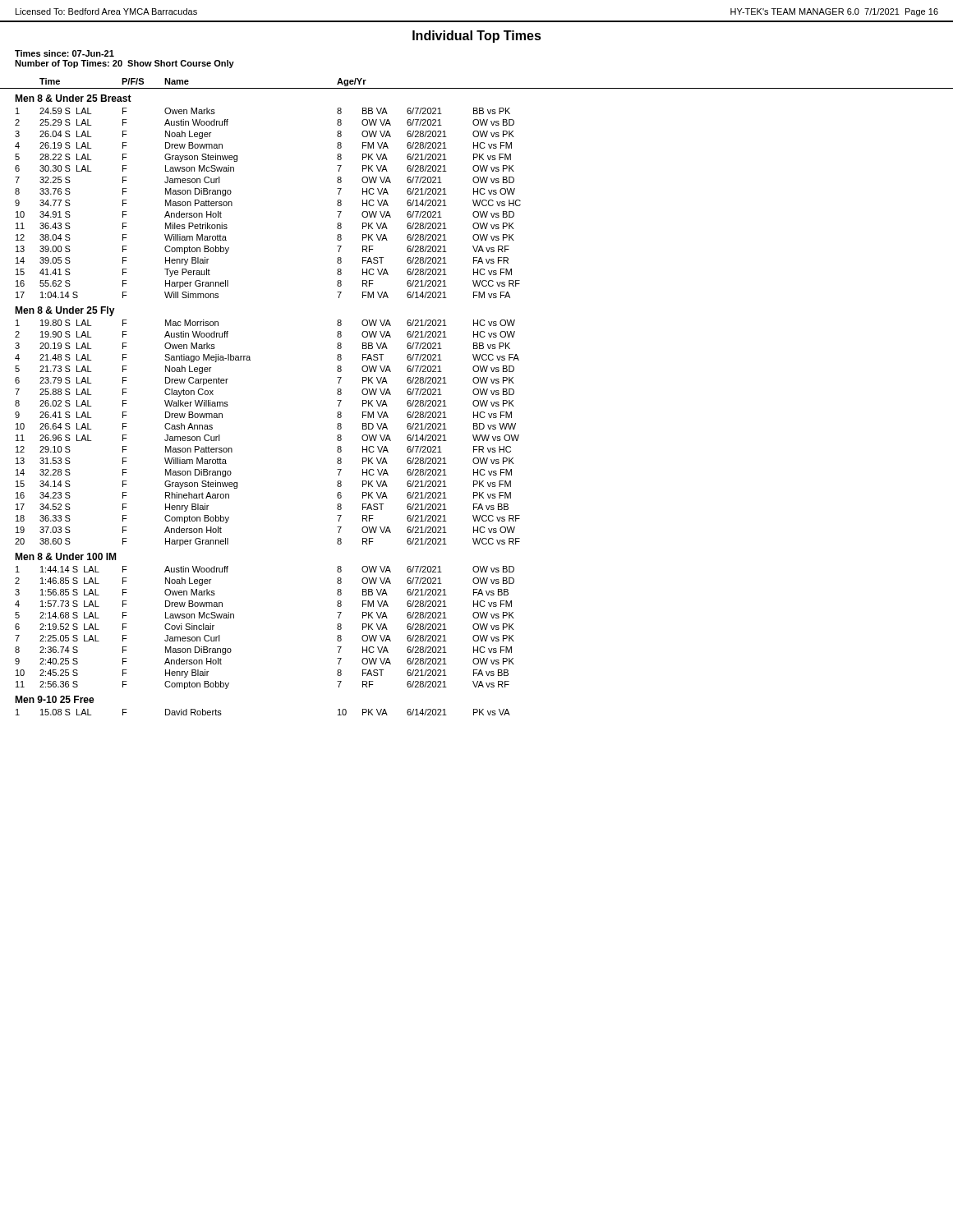Select the text block that says "Times since: 07-Jun-21 Number of"

pos(64,53)
